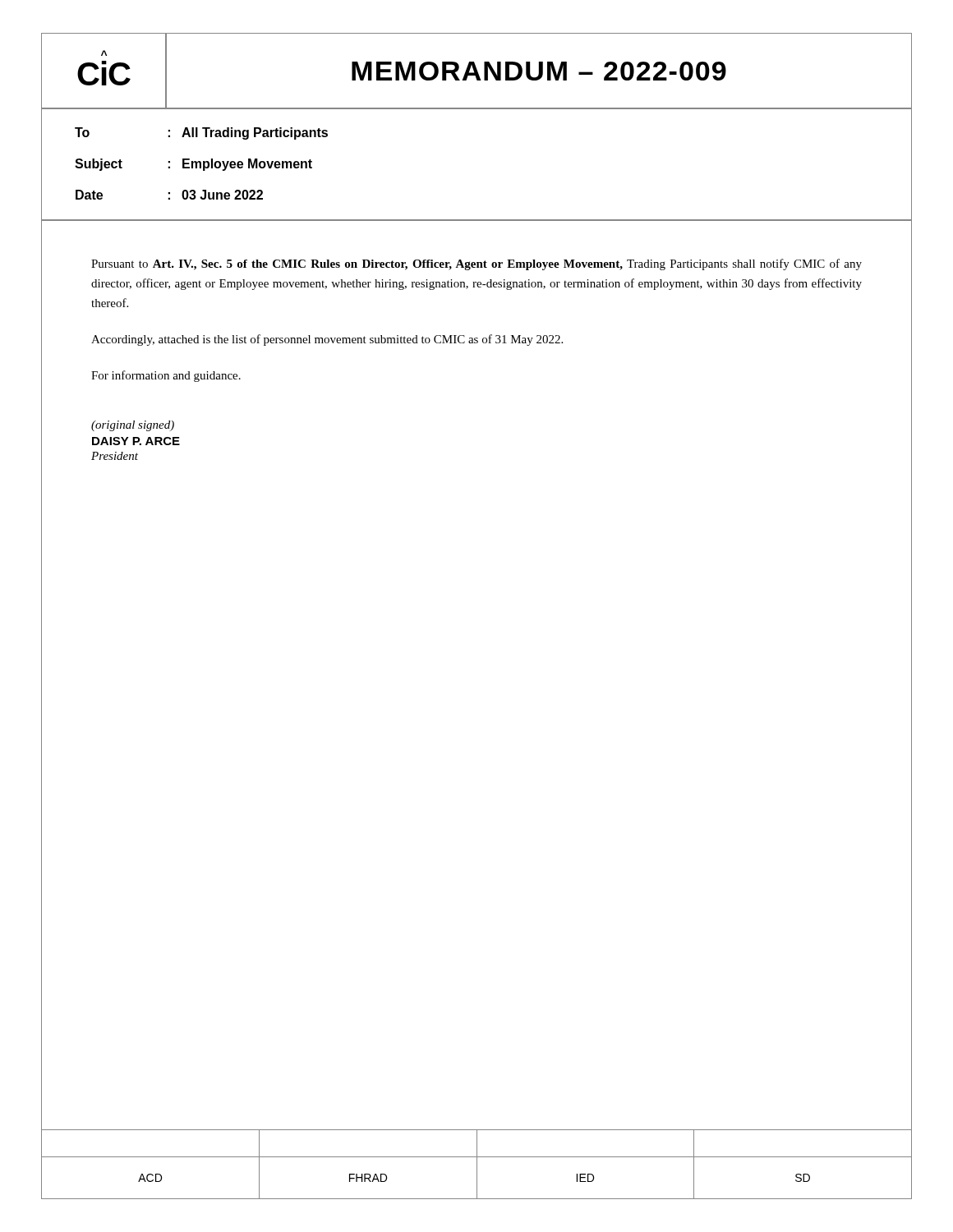The width and height of the screenshot is (953, 1232).
Task: Locate the text block that reads "Pursuant to Art. IV., Sec."
Action: (476, 283)
